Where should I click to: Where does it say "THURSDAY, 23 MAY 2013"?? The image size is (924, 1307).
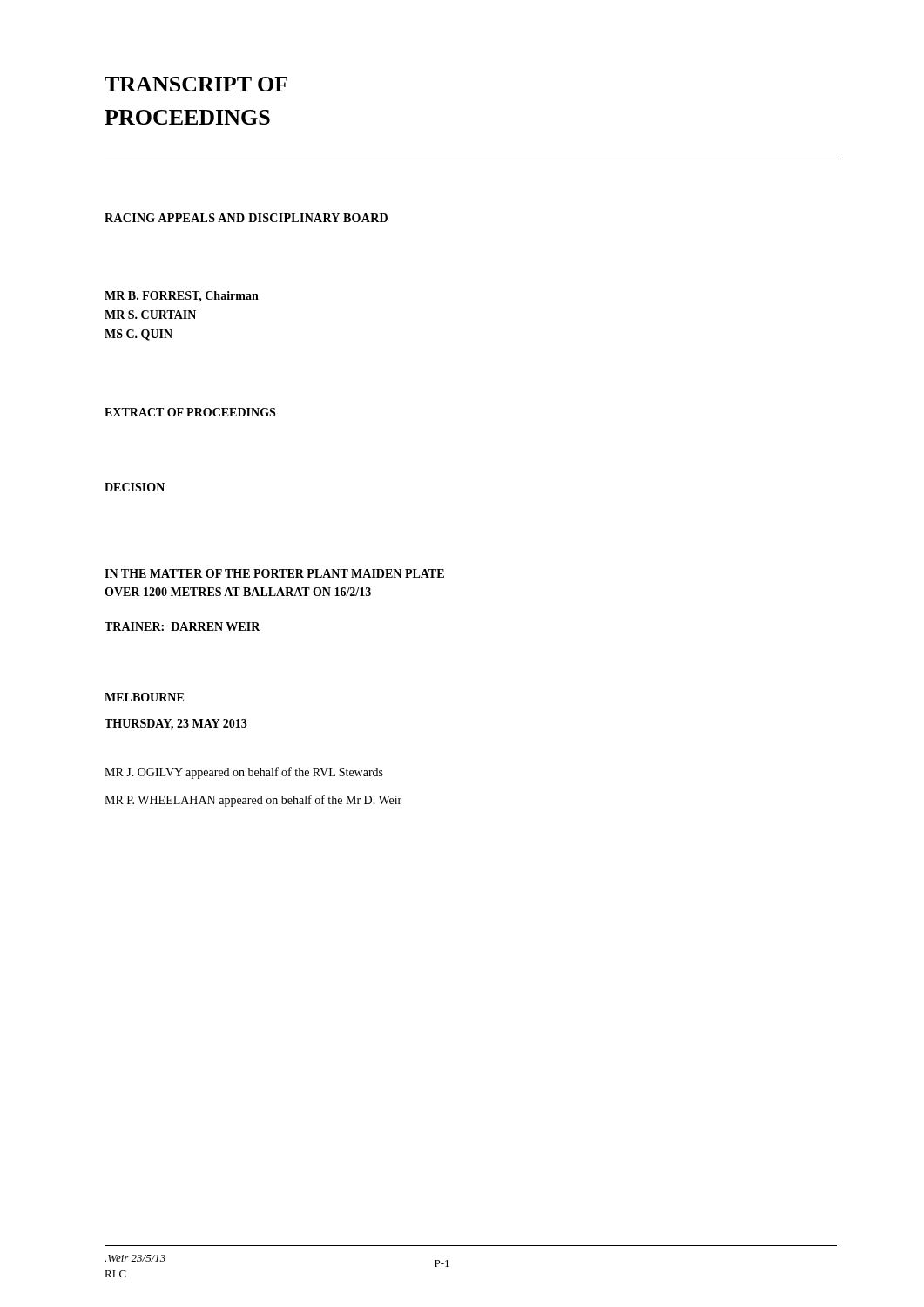tap(176, 723)
